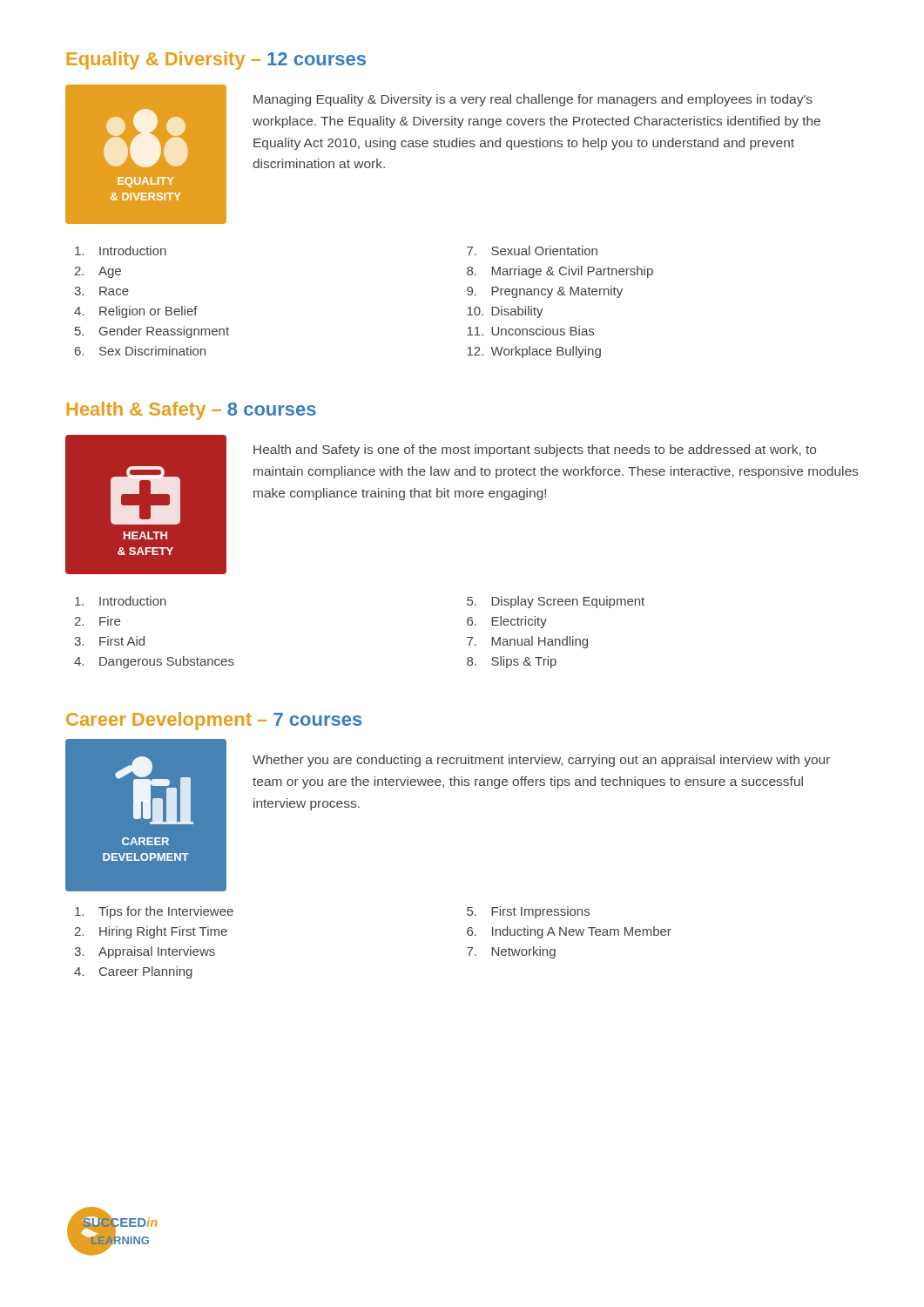This screenshot has height=1307, width=924.
Task: Find the text block starting "7. Sexual Orientation"
Action: (532, 250)
